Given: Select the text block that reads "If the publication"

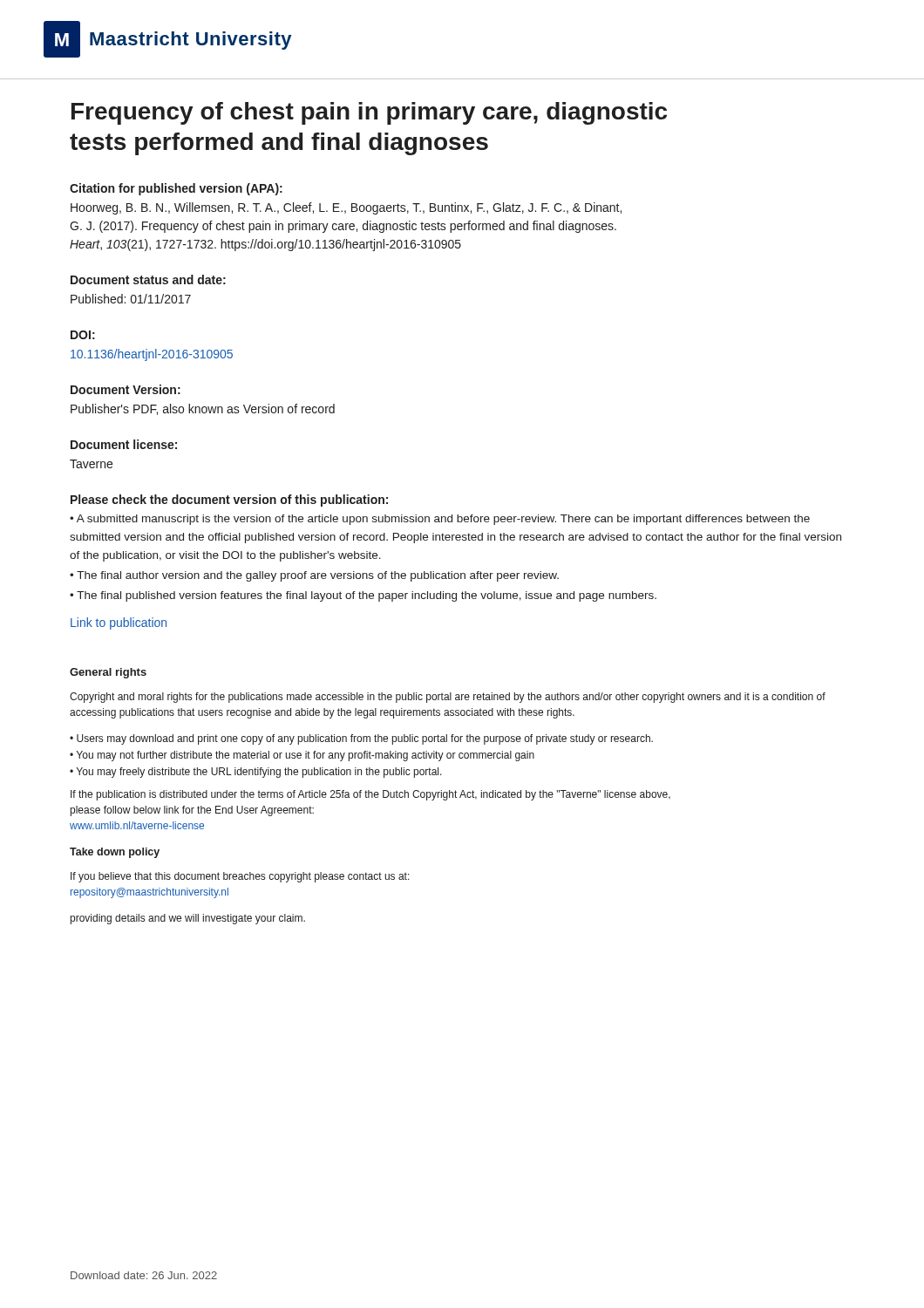Looking at the screenshot, I should click(370, 795).
